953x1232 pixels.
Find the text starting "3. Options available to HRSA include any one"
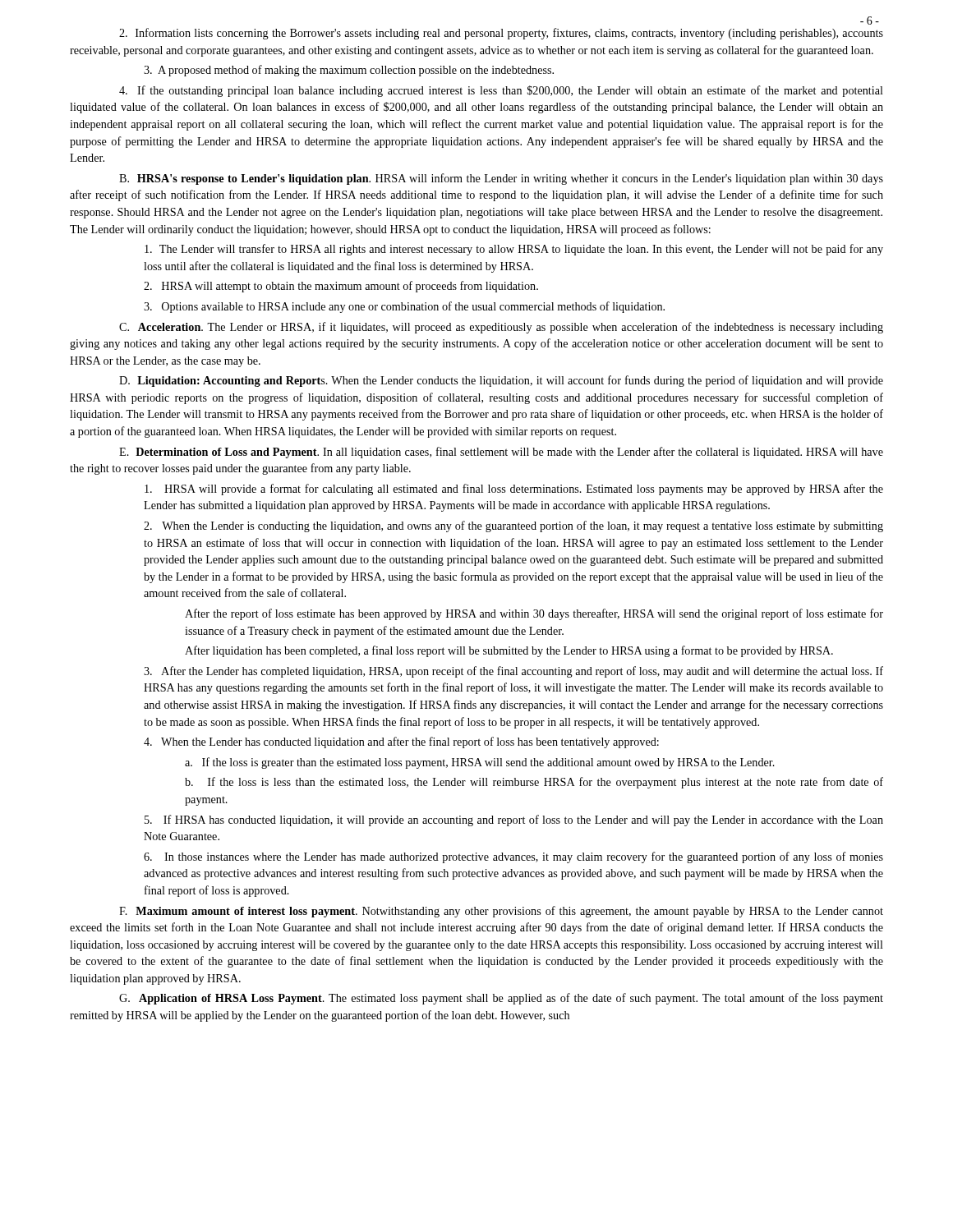513,307
